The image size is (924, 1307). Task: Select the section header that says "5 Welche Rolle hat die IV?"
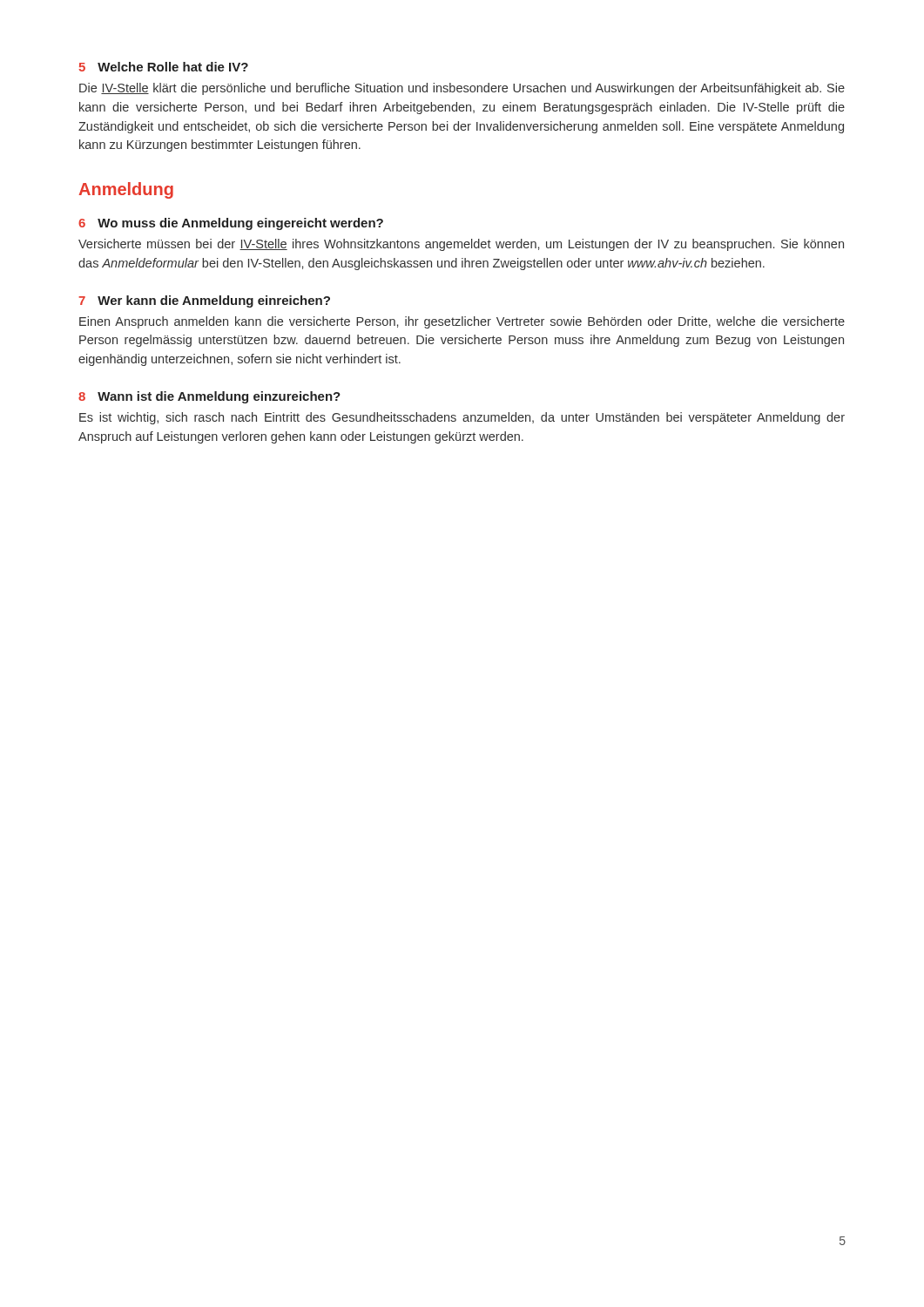[x=163, y=67]
